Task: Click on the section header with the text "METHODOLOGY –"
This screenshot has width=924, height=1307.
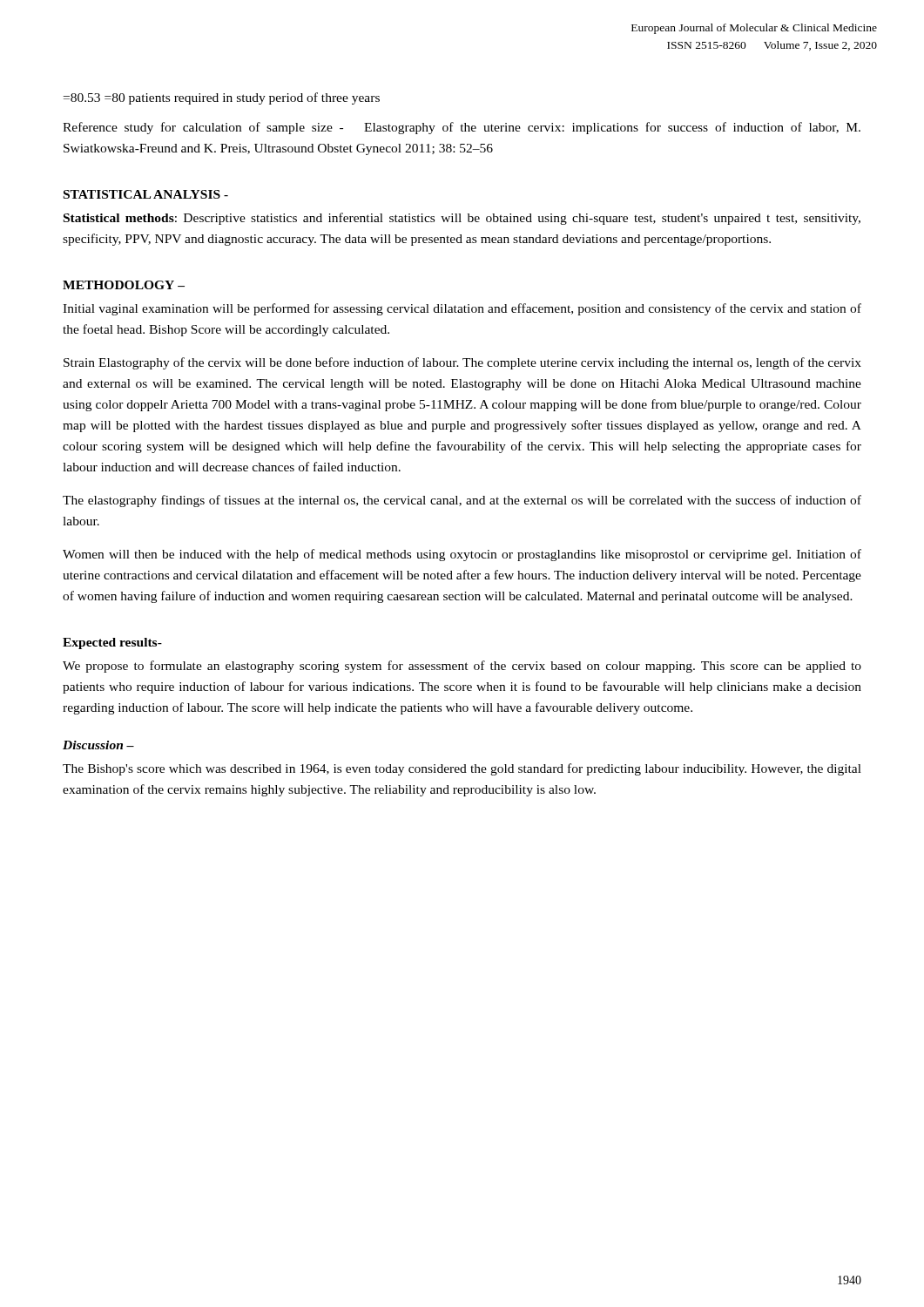Action: point(124,285)
